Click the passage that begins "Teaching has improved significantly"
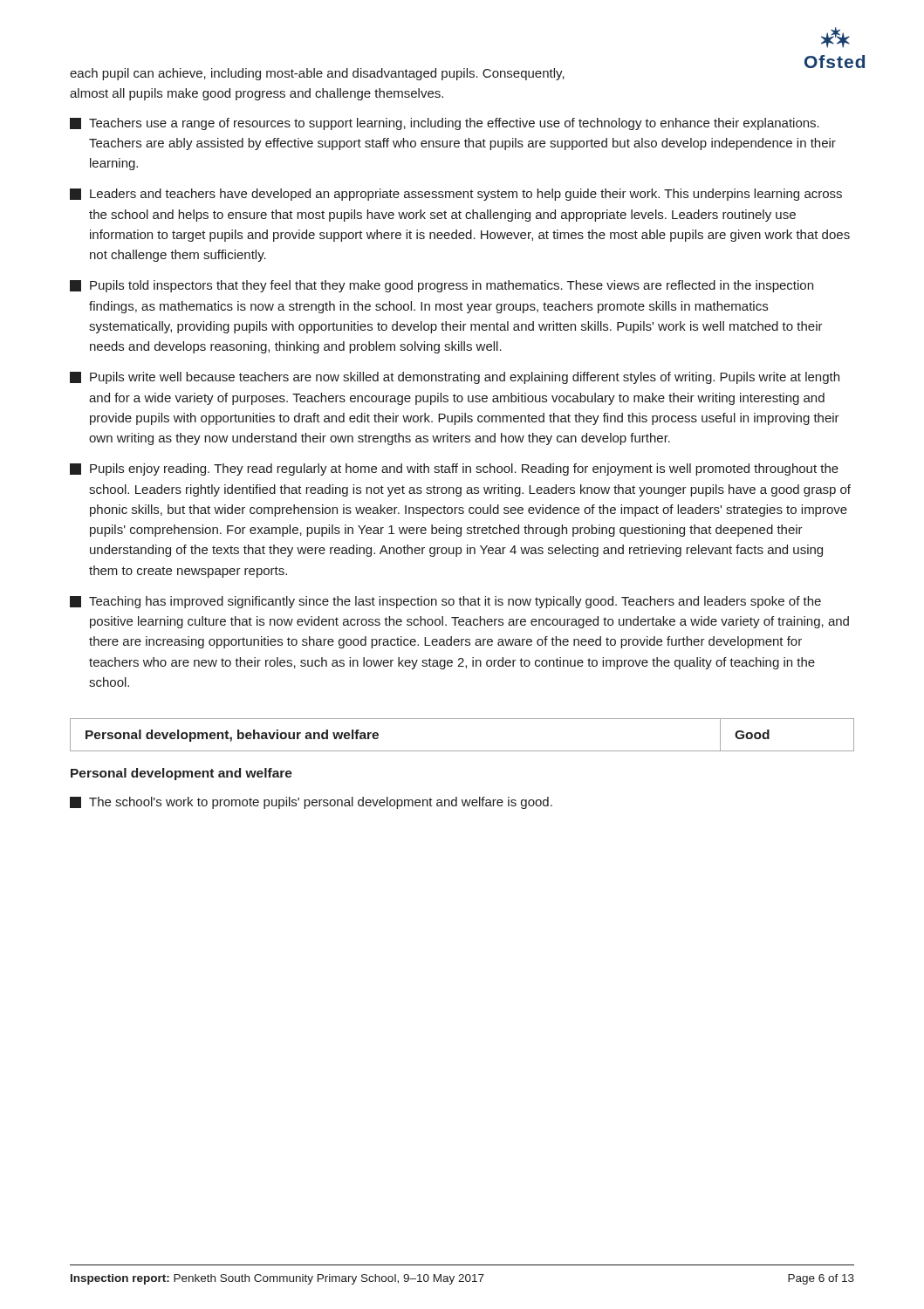 click(462, 641)
